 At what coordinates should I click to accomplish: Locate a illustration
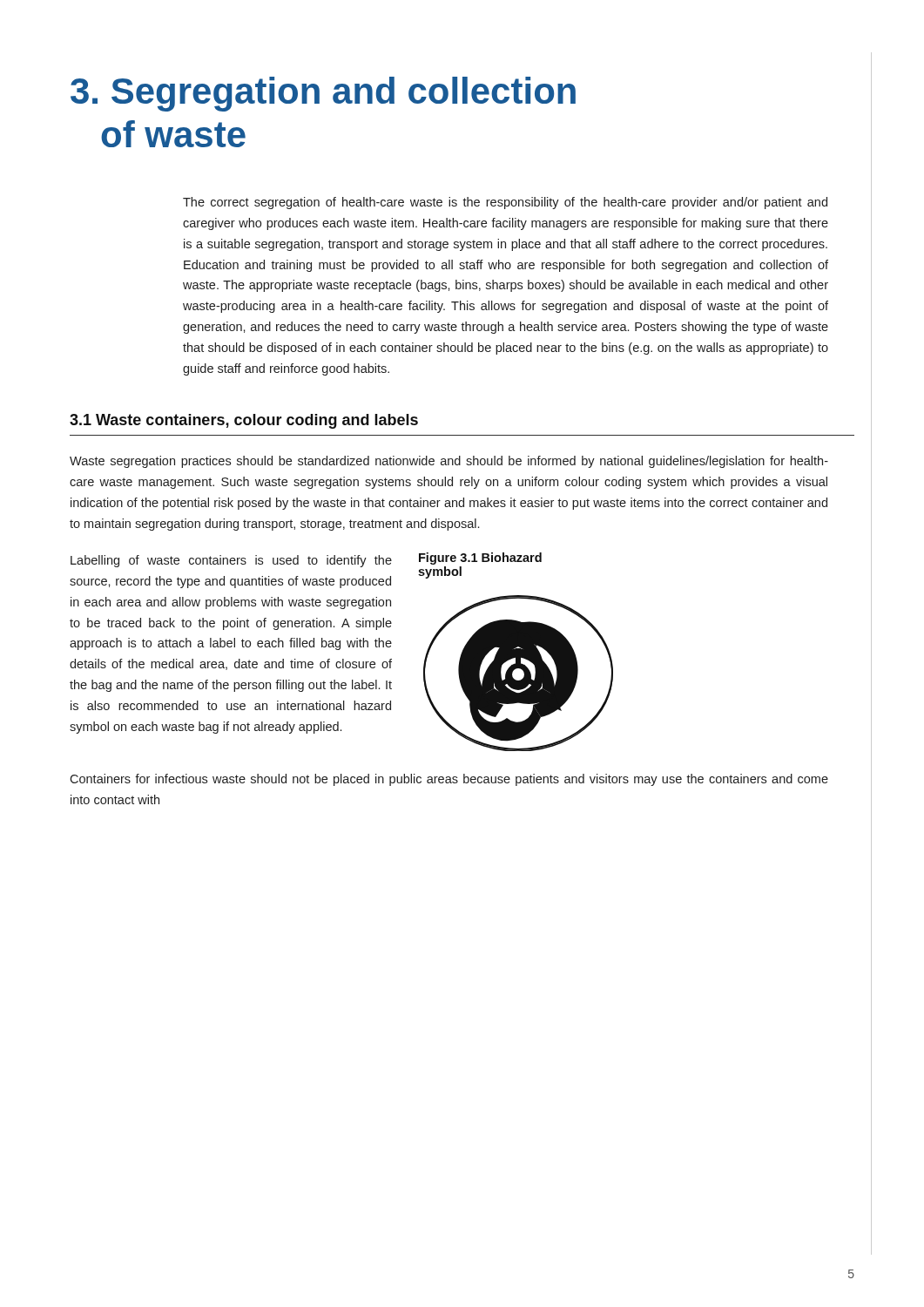tap(636, 669)
